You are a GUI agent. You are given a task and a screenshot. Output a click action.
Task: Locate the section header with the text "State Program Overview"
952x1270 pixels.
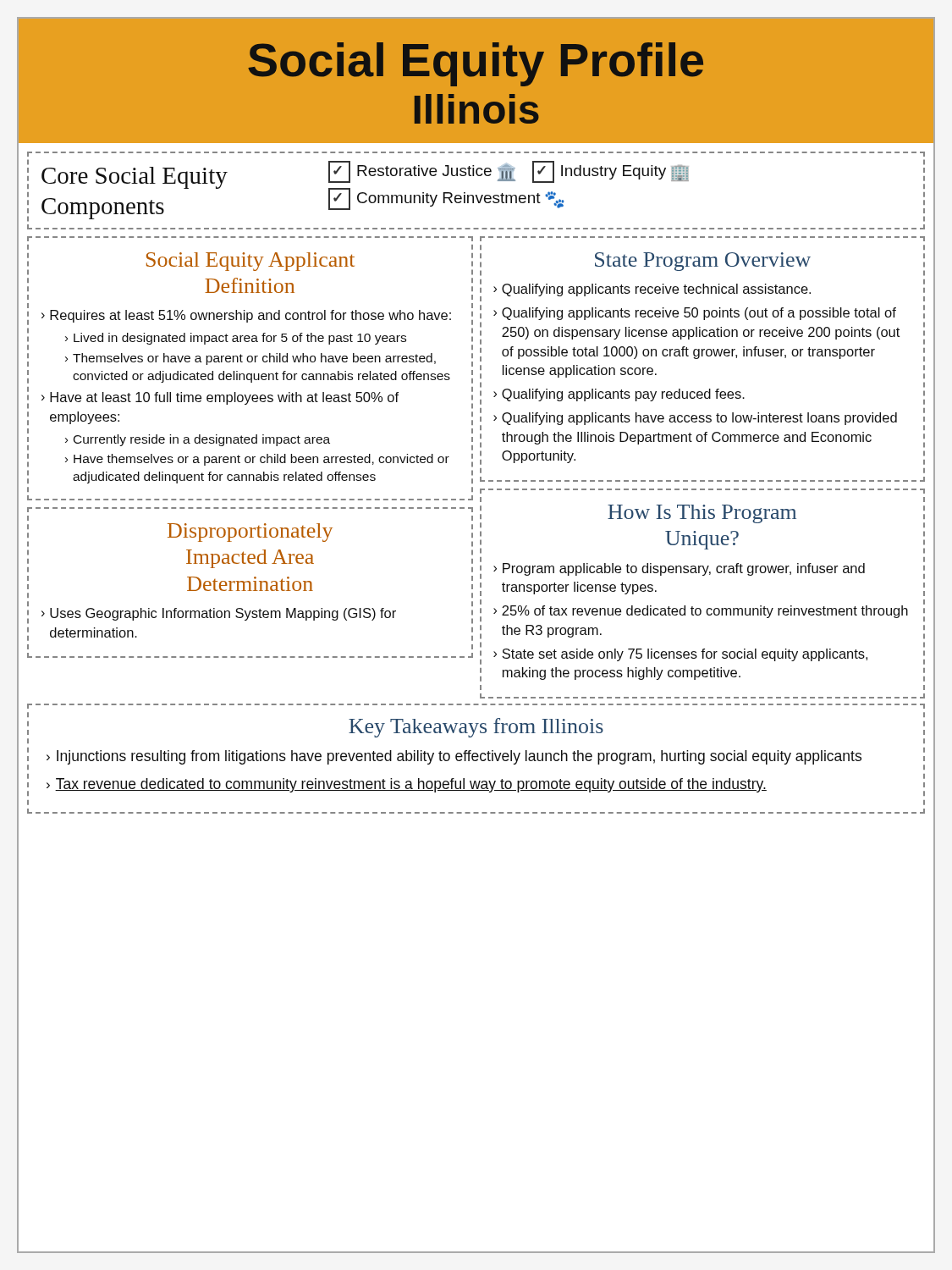pos(702,260)
